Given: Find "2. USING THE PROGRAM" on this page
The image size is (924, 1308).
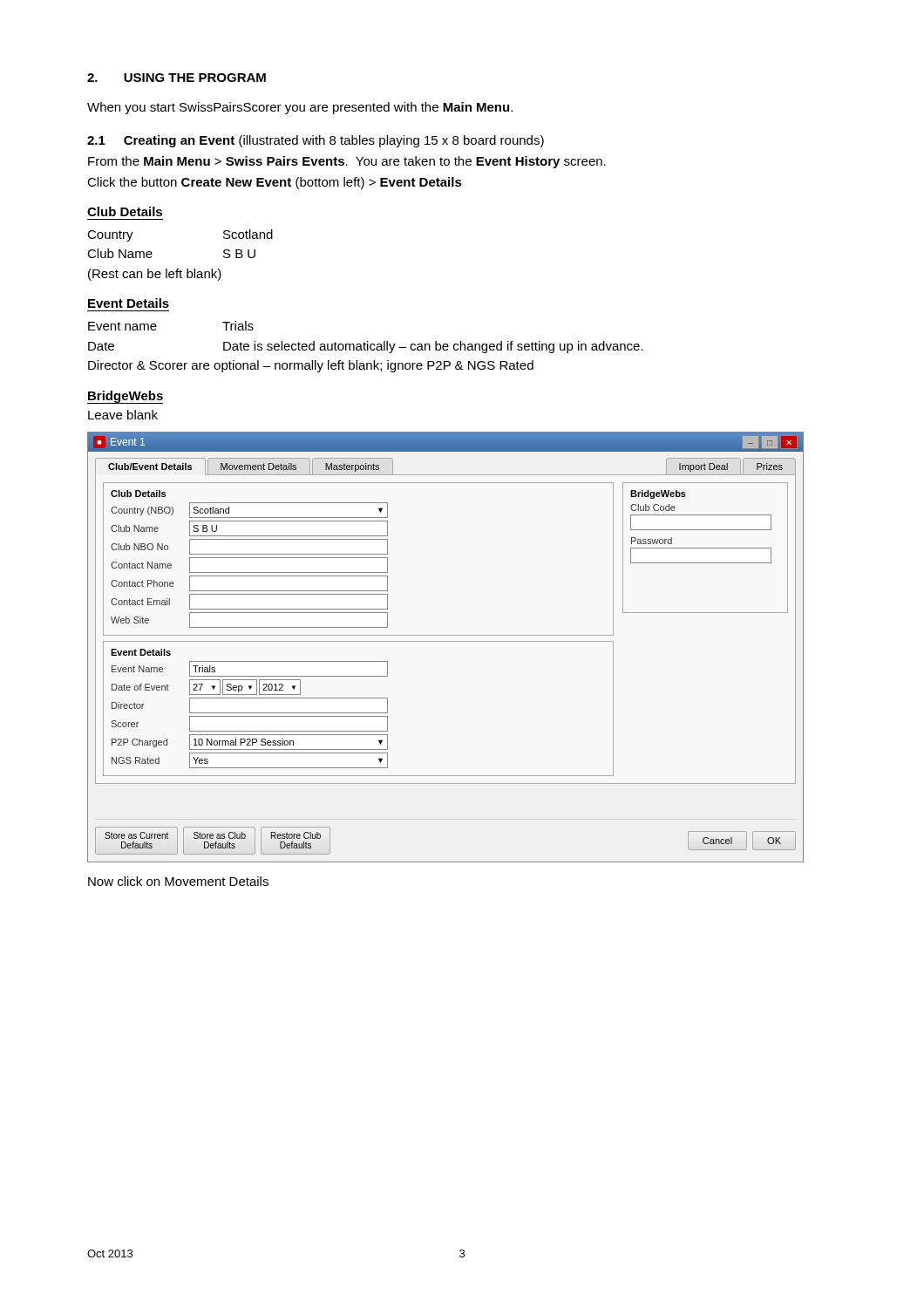Looking at the screenshot, I should point(177,77).
